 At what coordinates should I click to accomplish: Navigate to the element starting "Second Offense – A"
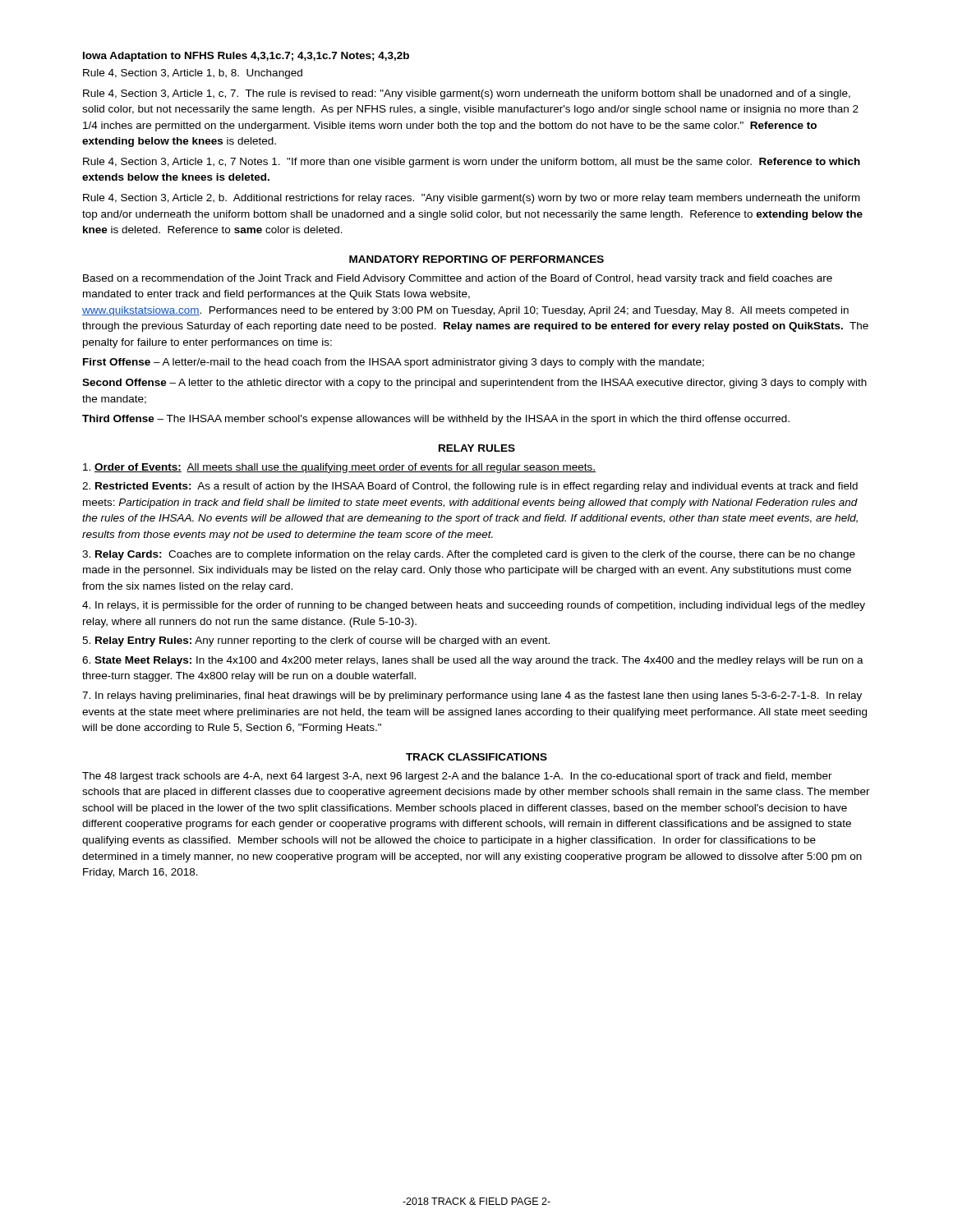[x=475, y=390]
